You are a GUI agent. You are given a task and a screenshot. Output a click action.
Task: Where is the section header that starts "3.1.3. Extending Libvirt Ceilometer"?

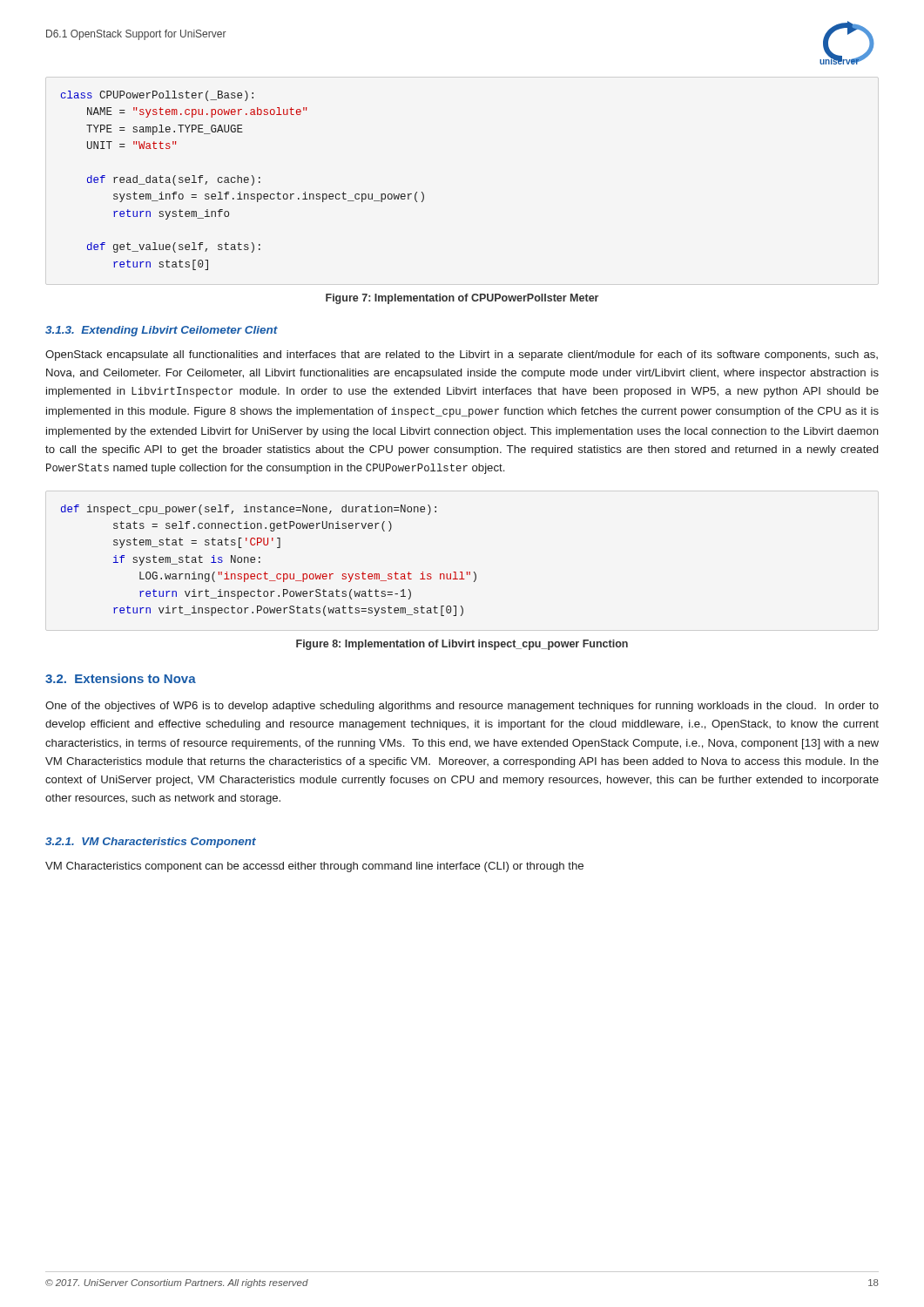[x=161, y=330]
